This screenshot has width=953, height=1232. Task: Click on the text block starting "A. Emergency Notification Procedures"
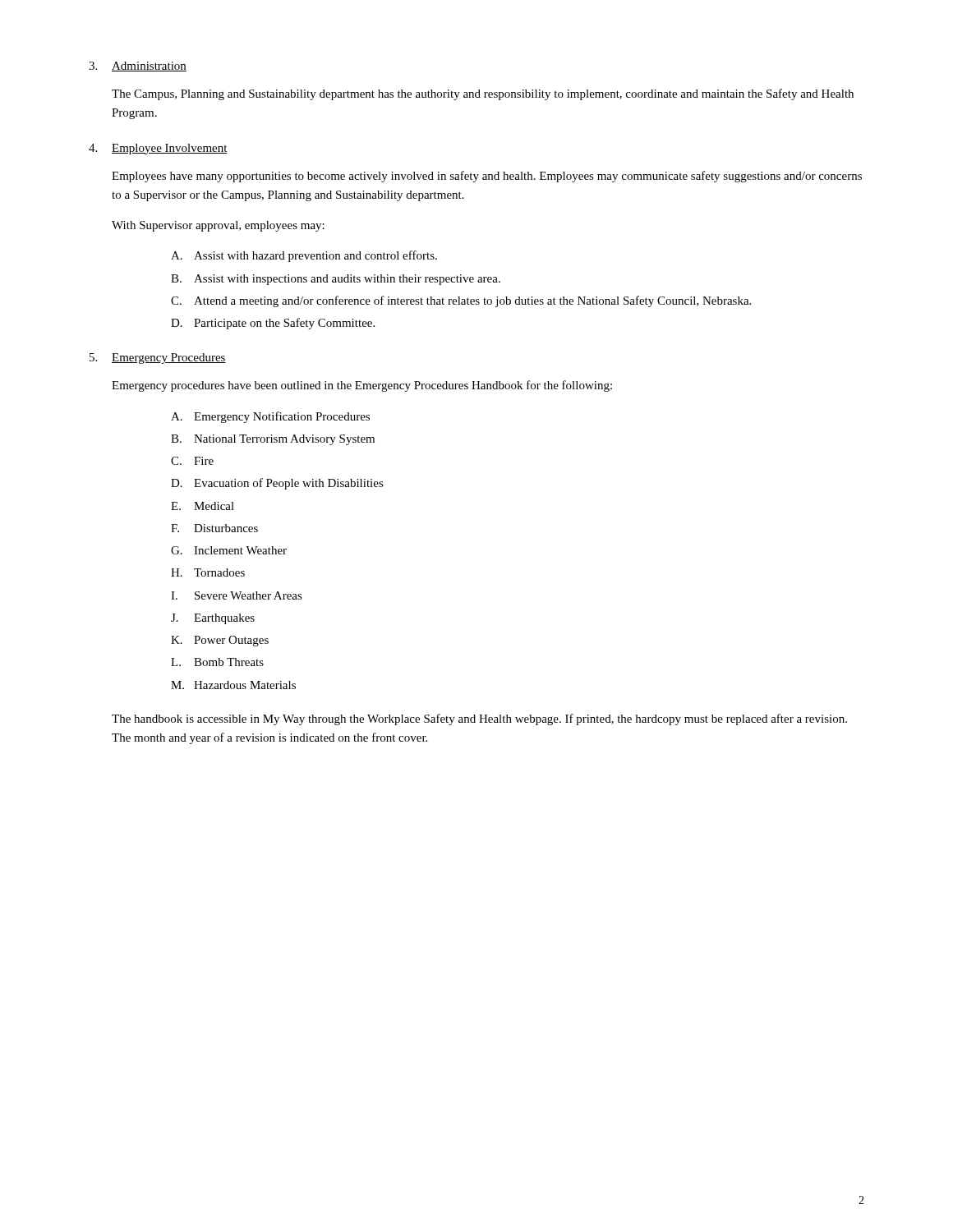point(271,416)
